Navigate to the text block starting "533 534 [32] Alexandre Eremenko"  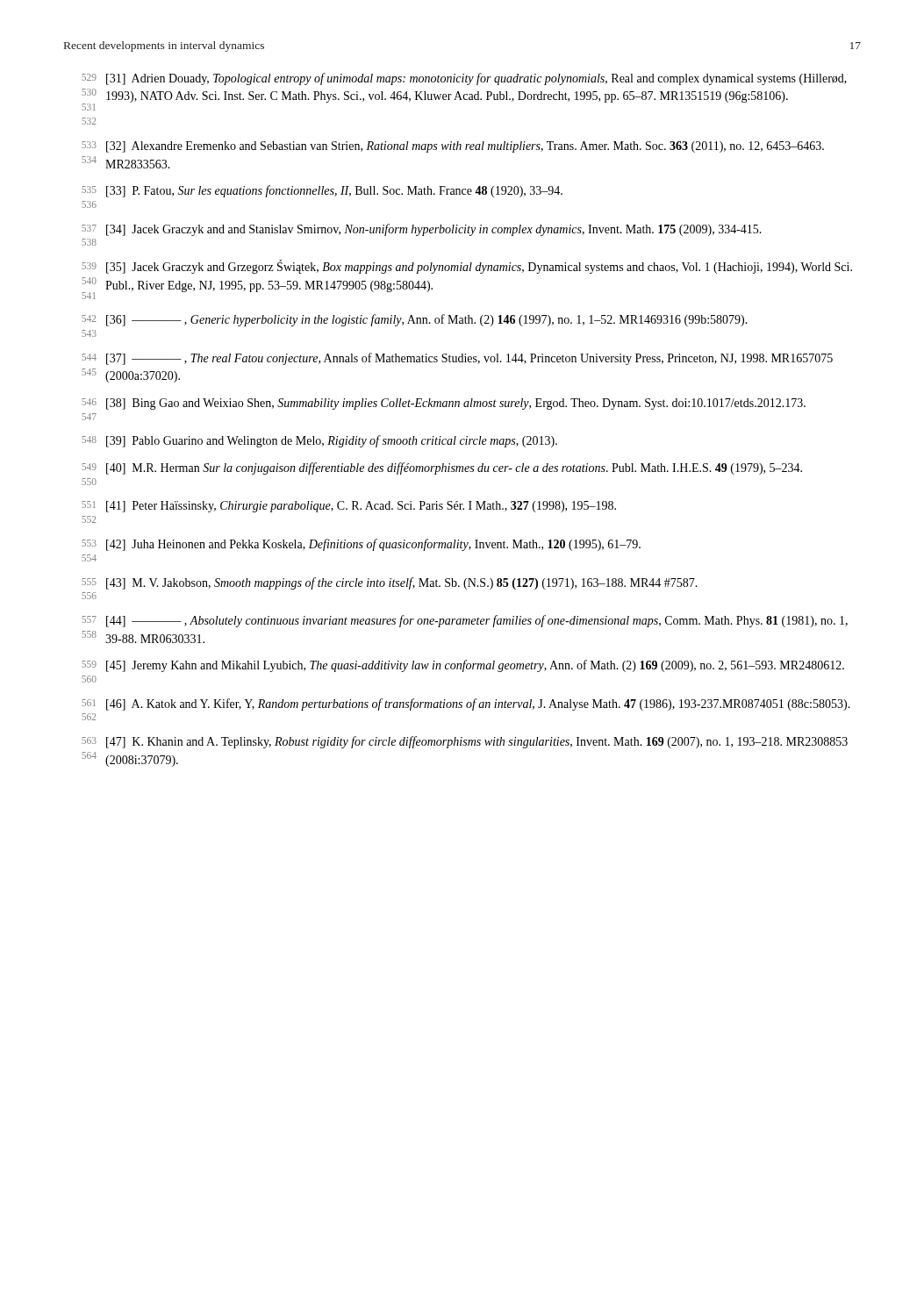click(462, 156)
